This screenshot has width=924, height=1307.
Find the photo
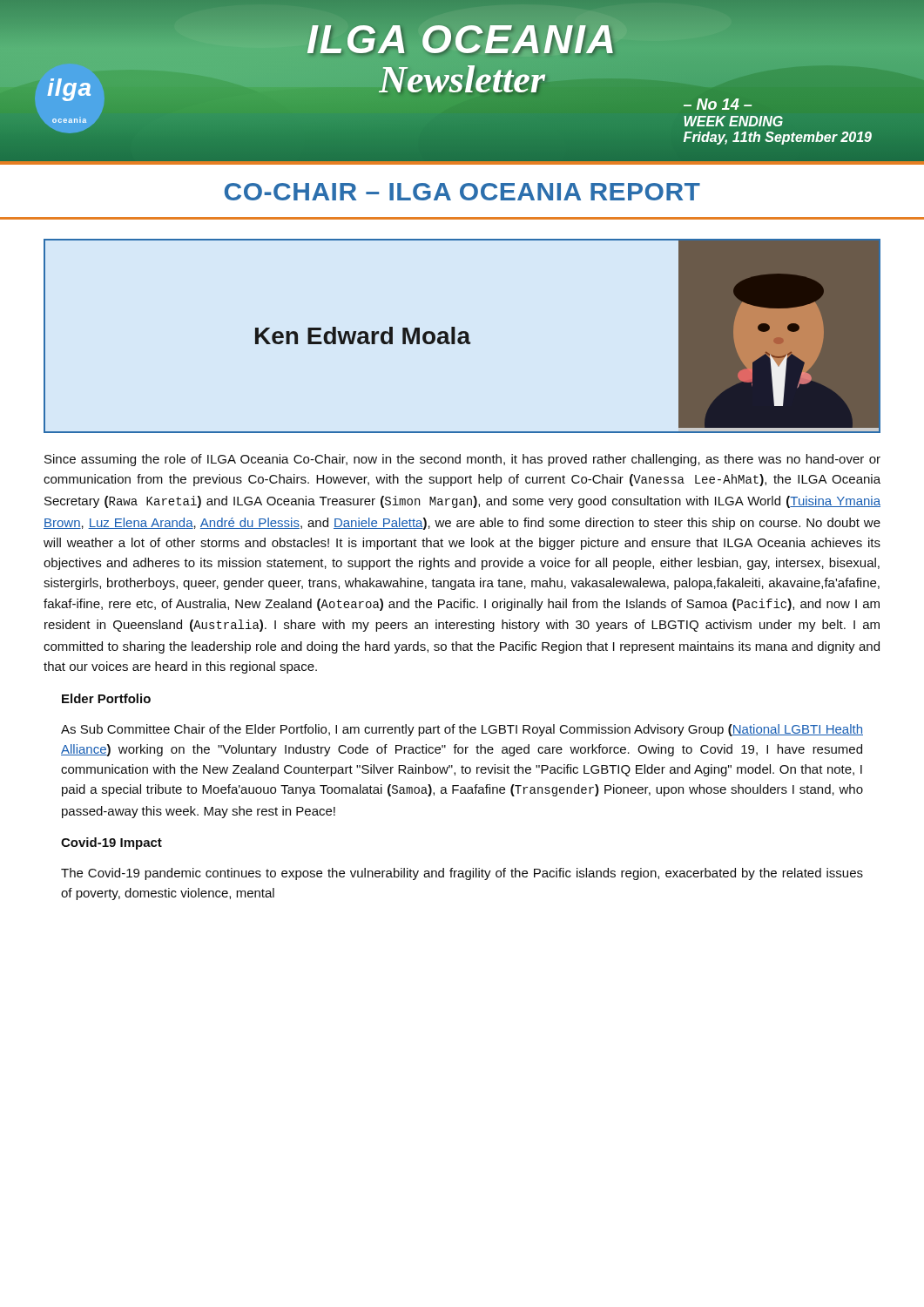click(x=779, y=336)
